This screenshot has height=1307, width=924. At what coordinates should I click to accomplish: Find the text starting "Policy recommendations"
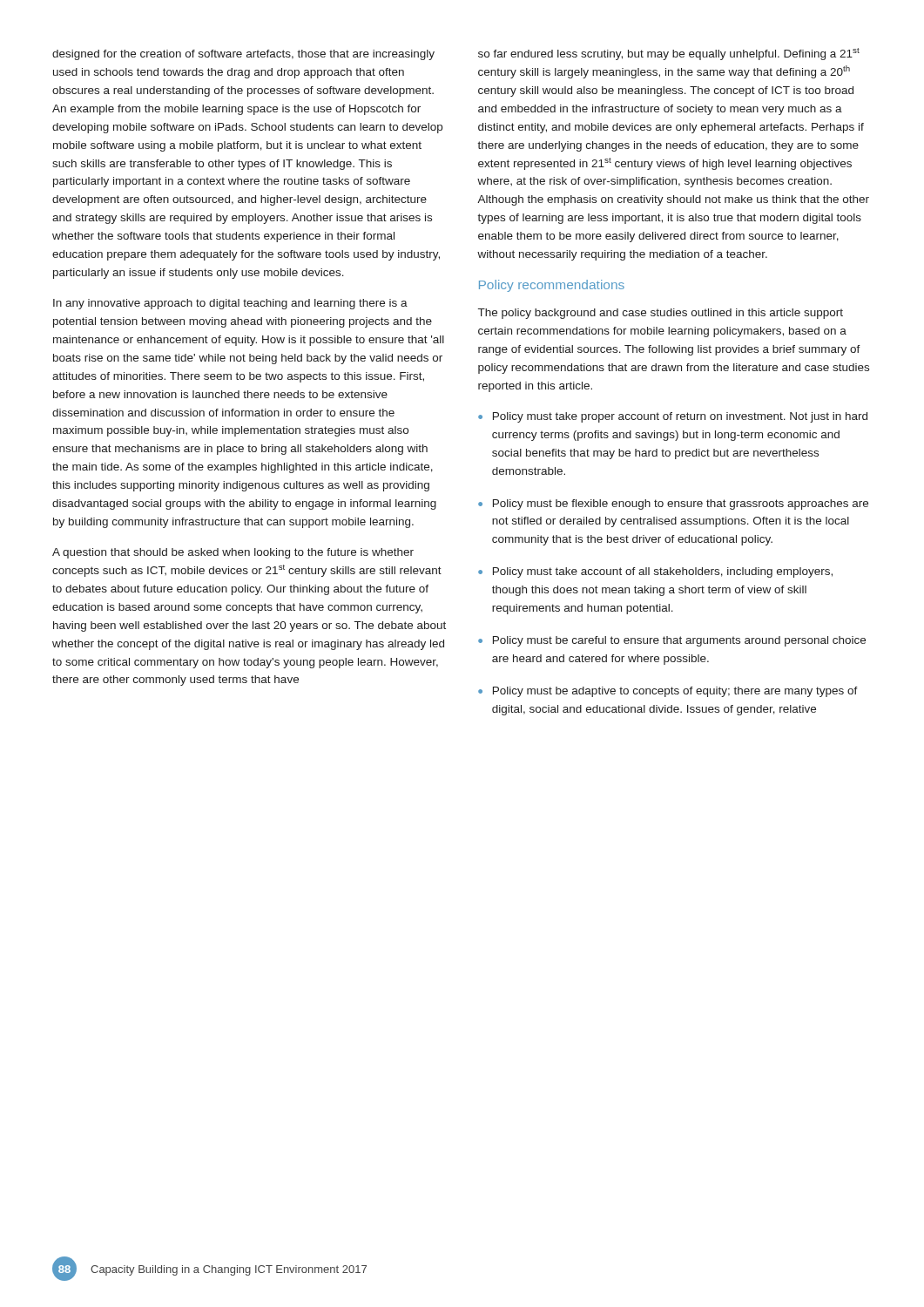(x=552, y=286)
